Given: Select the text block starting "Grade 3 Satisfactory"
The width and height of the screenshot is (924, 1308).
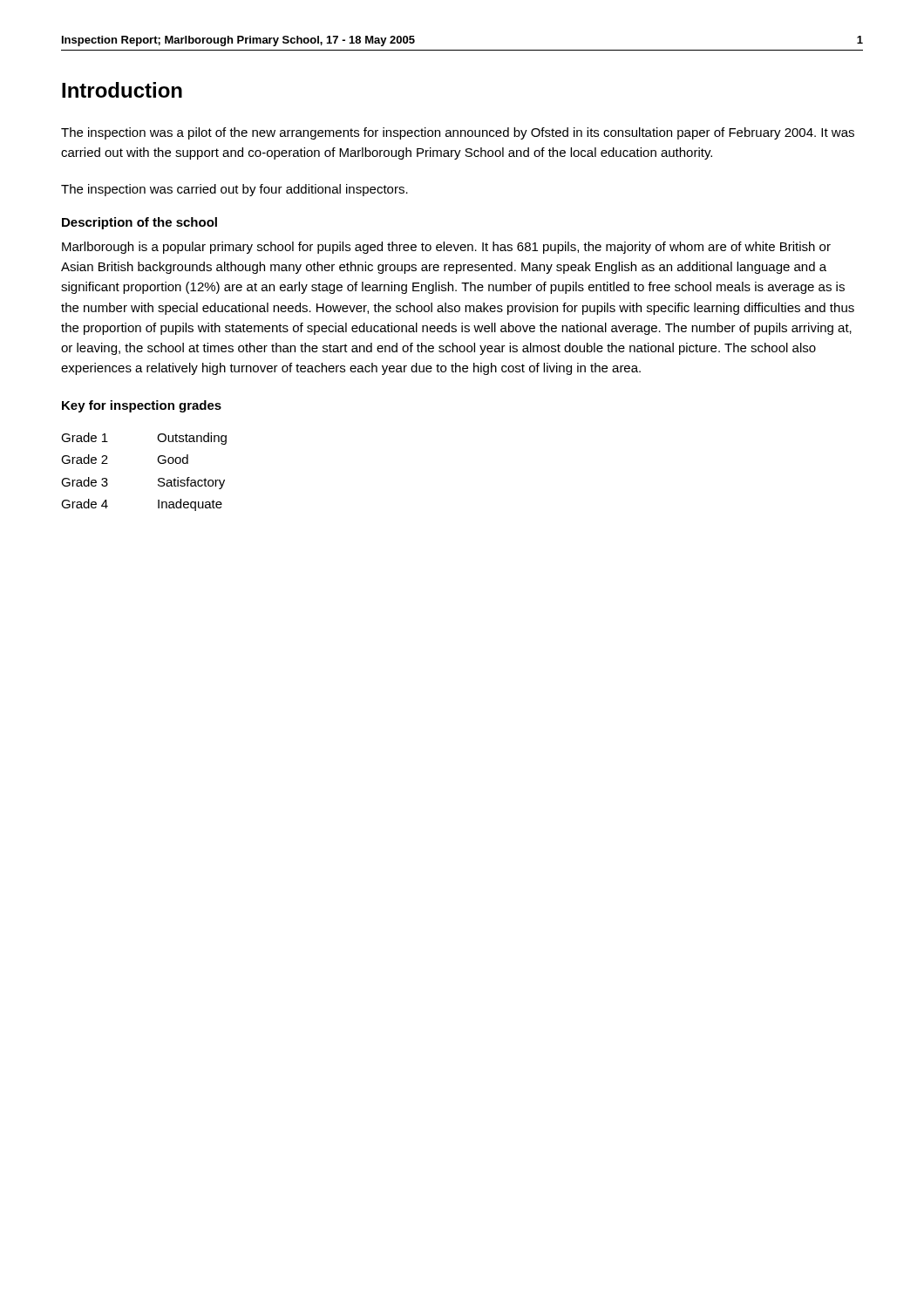Looking at the screenshot, I should [174, 482].
